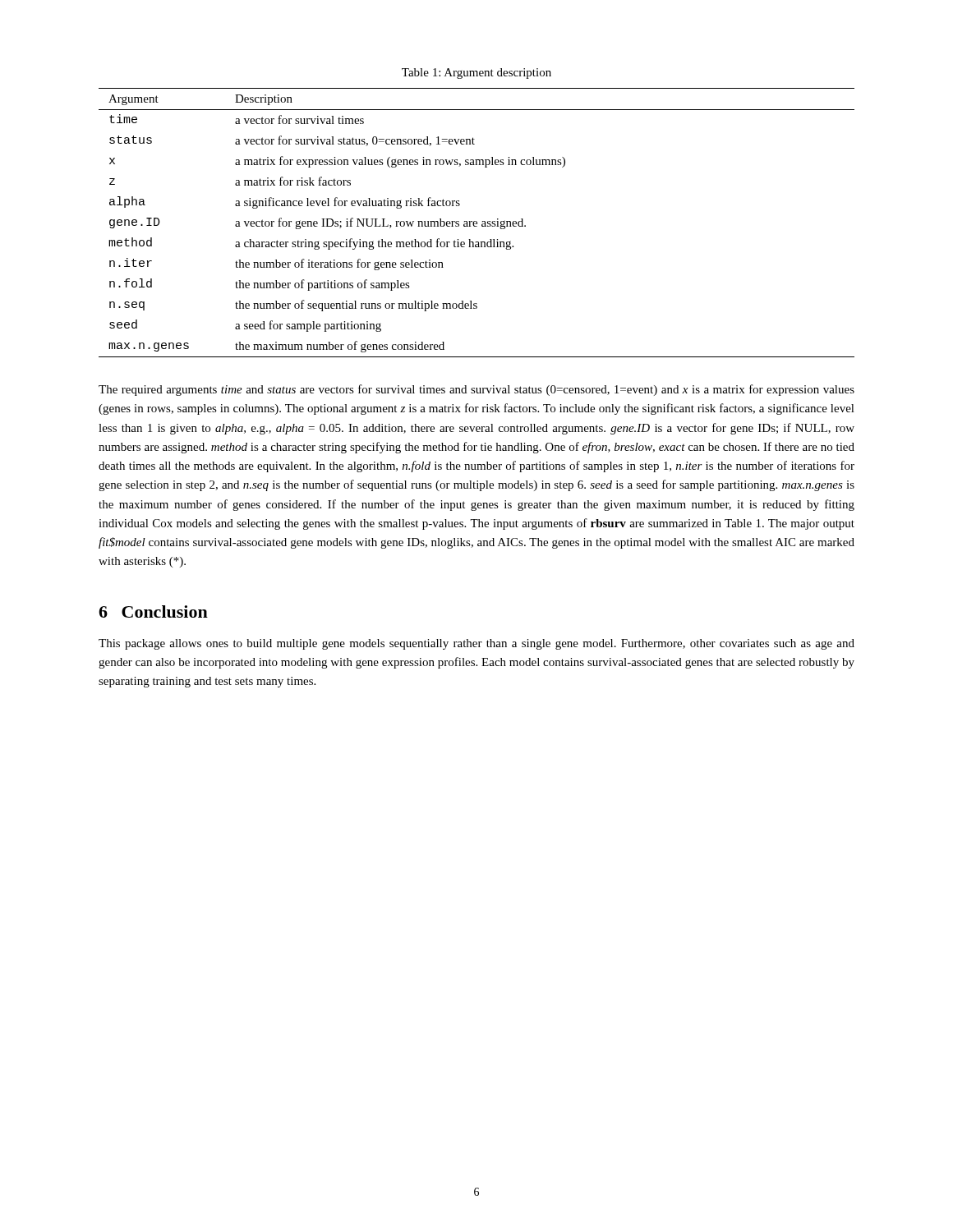
Task: Locate the text block containing "The required arguments time and status are"
Action: tap(476, 475)
